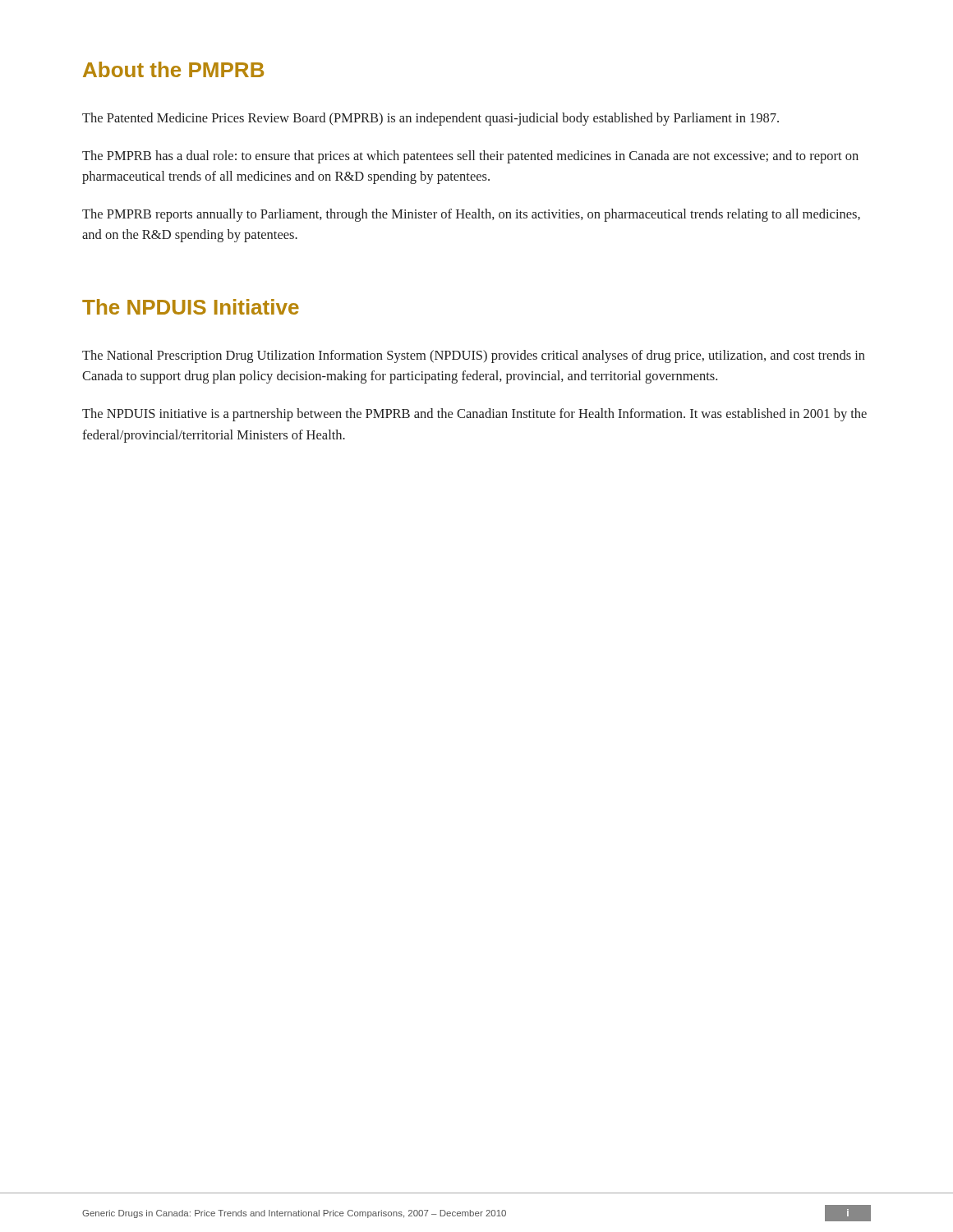The height and width of the screenshot is (1232, 953).
Task: Point to the block beginning "The PMPRB has"
Action: 470,166
